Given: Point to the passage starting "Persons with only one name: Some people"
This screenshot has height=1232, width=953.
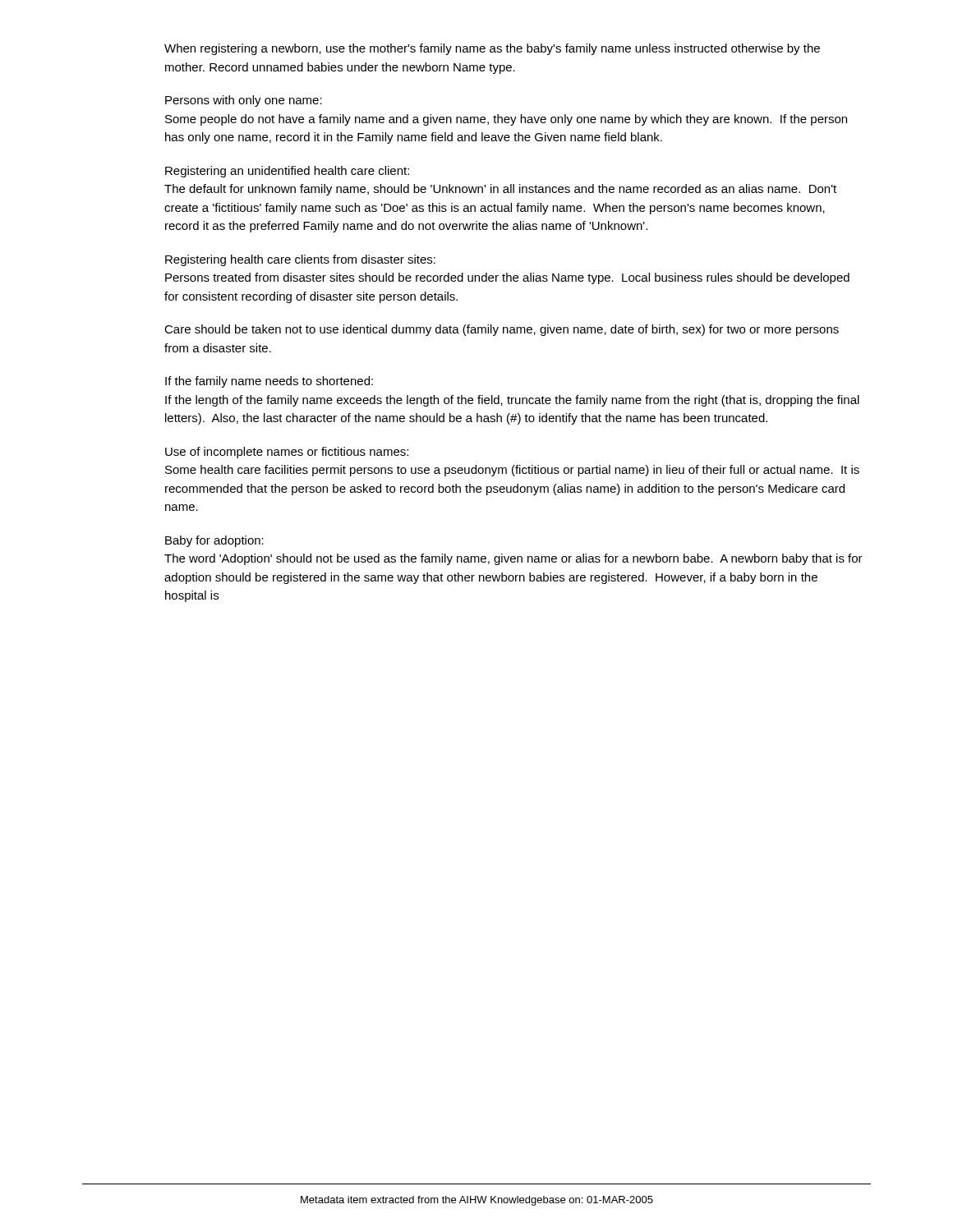Looking at the screenshot, I should [506, 118].
